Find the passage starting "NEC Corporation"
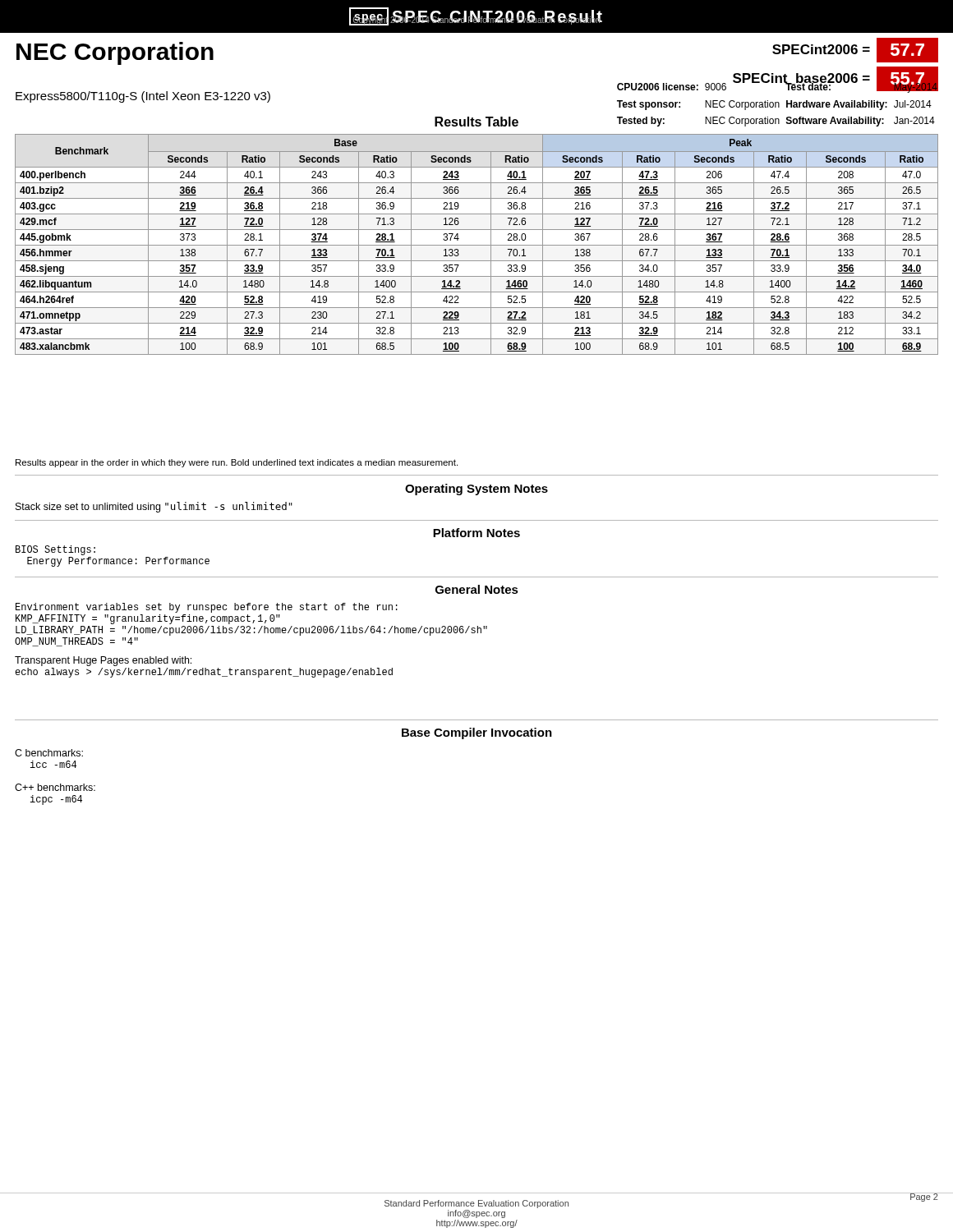The height and width of the screenshot is (1232, 953). click(115, 51)
